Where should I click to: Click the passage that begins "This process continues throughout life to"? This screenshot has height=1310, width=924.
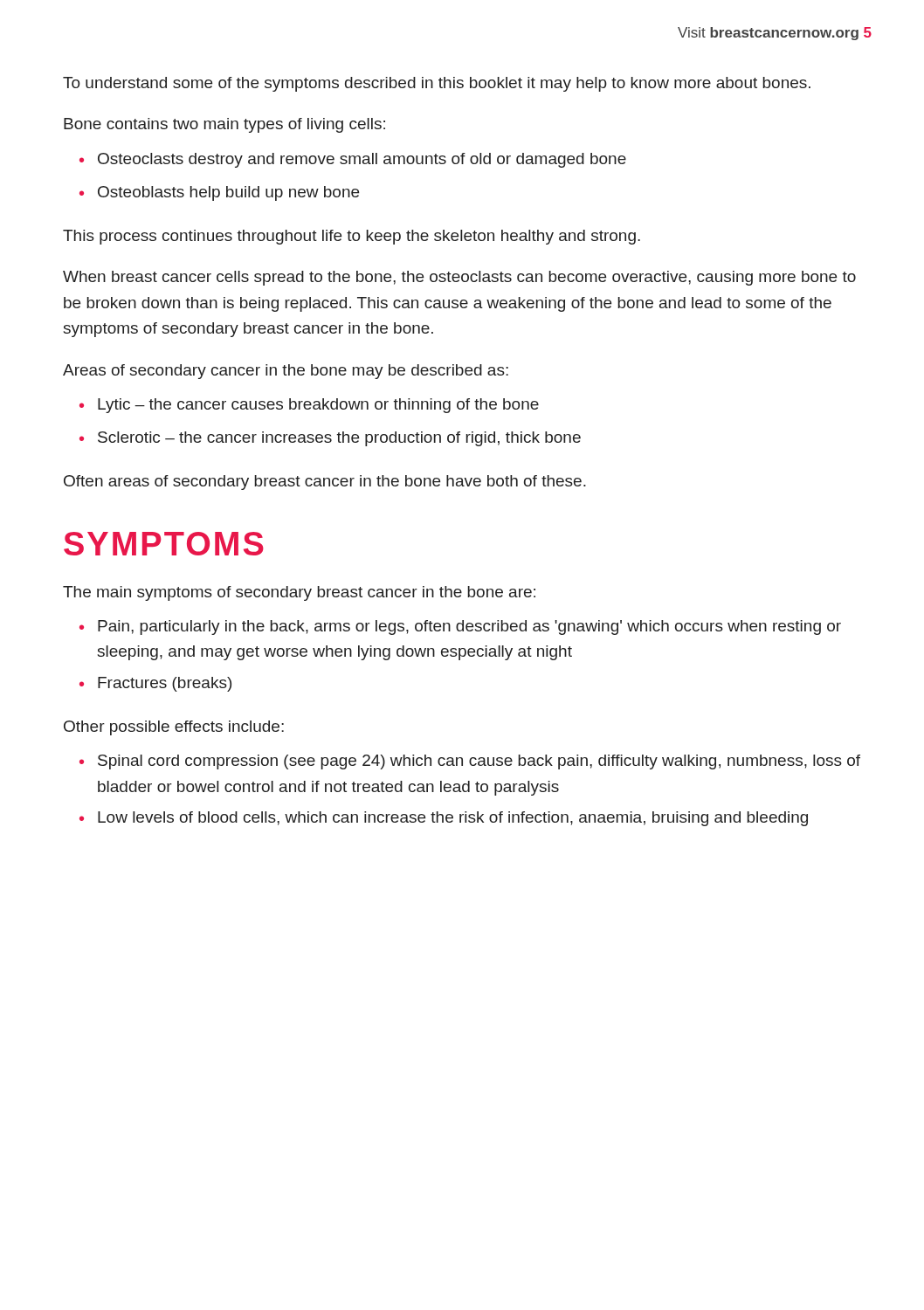pyautogui.click(x=352, y=235)
